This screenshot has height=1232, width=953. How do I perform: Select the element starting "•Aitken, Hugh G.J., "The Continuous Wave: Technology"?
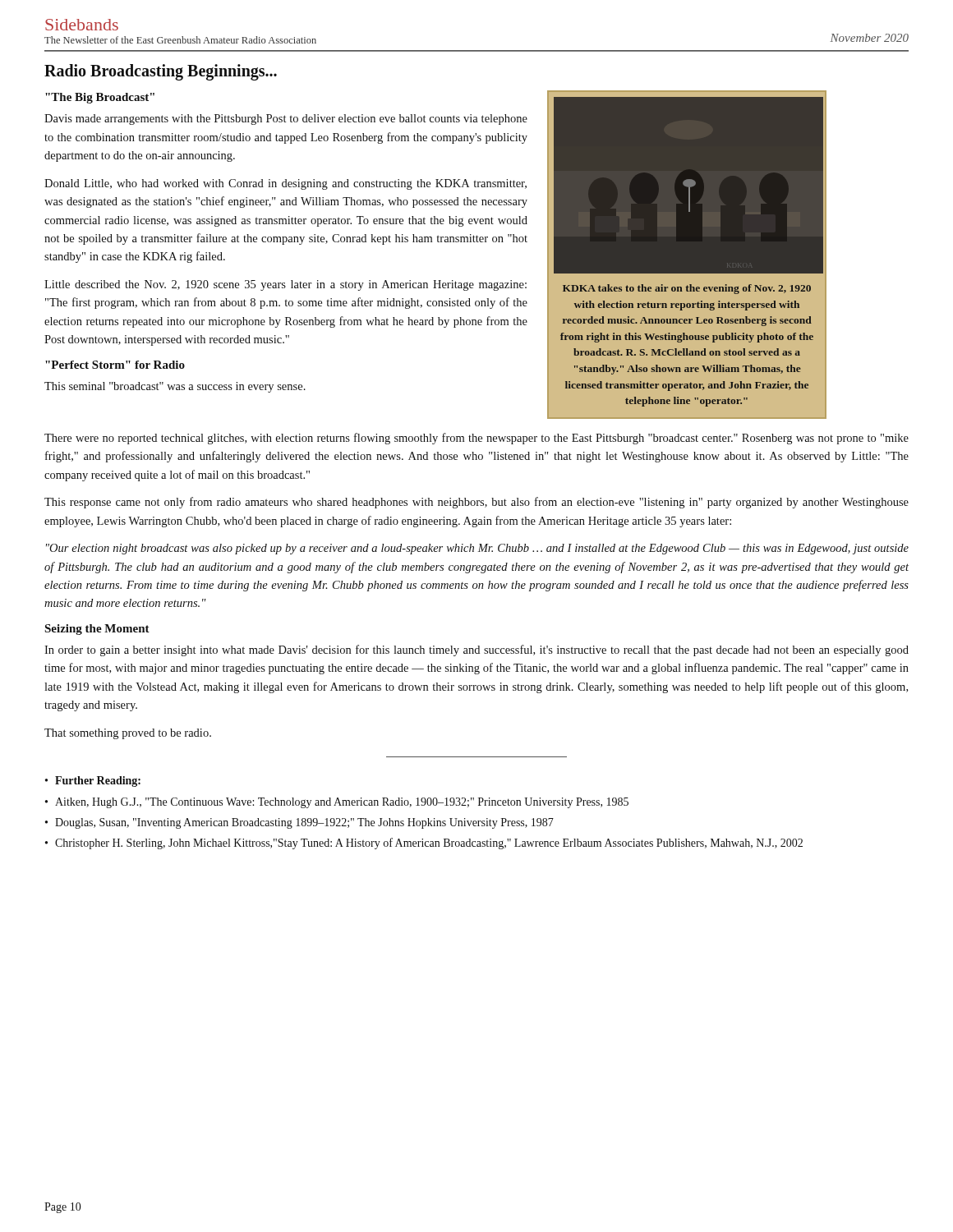coord(337,802)
